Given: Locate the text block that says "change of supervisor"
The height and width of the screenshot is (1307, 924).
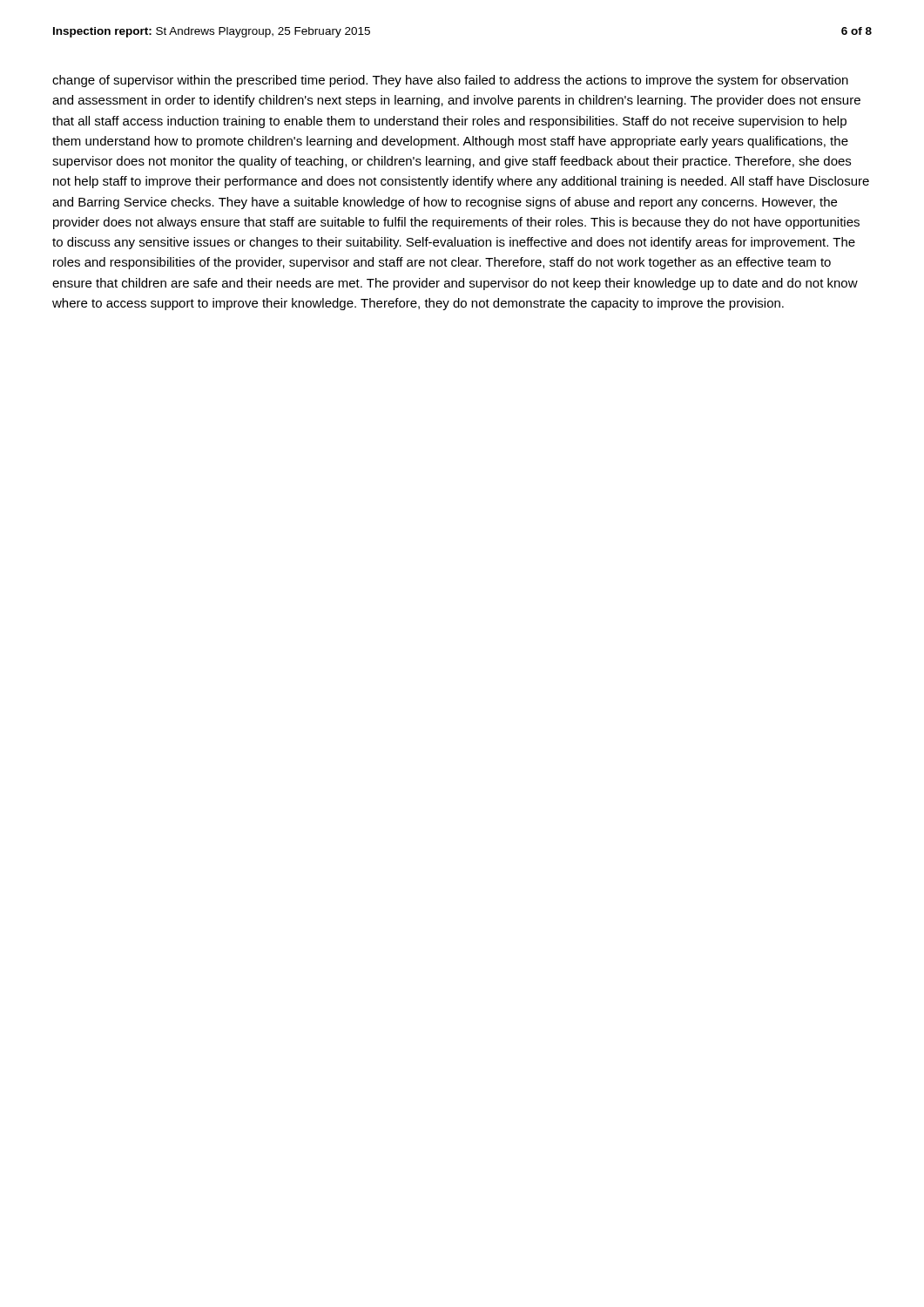Looking at the screenshot, I should (461, 191).
